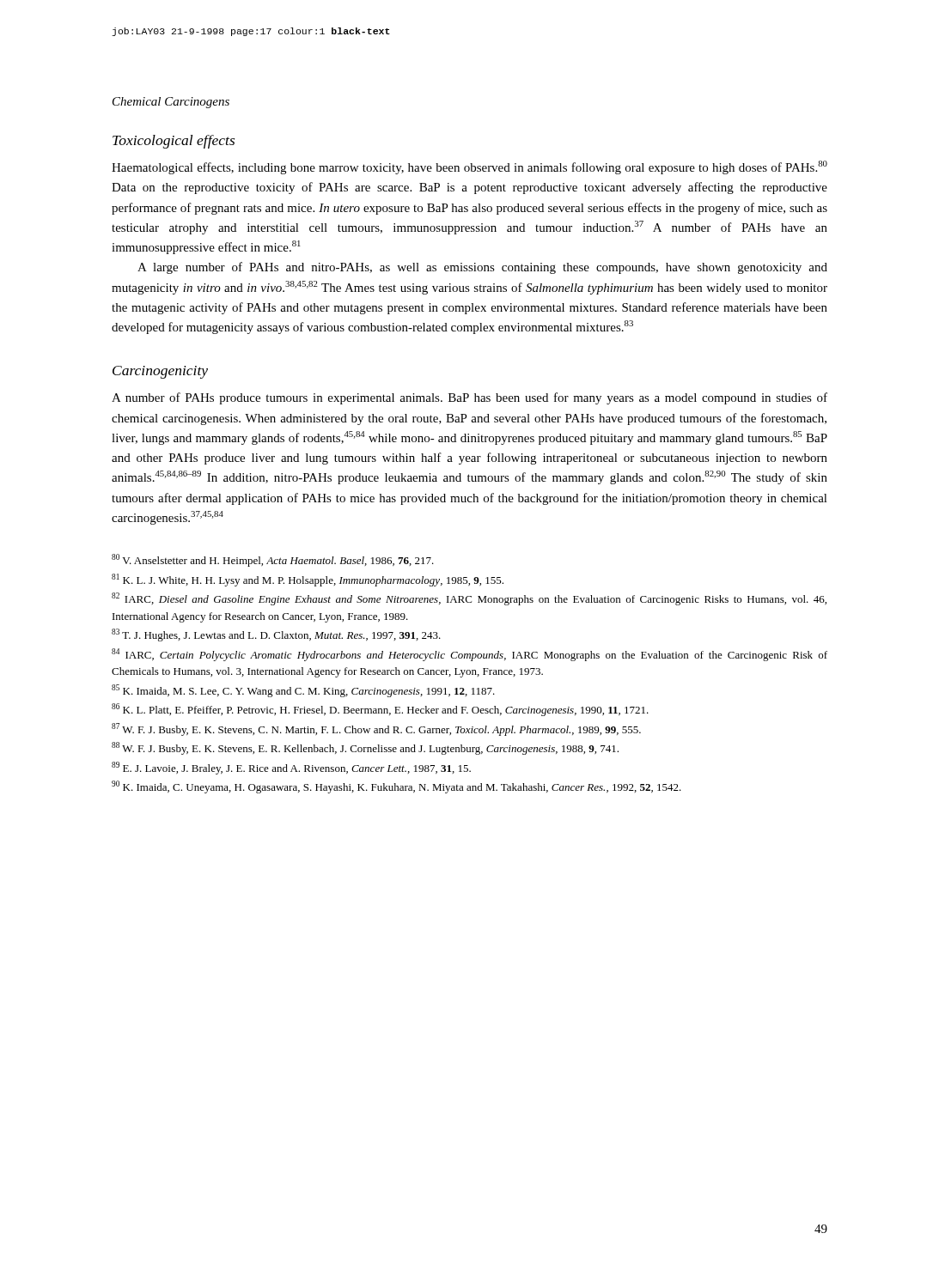Select the footnote with the text "83 T. J. Hughes, J. Lewtas"

pos(276,634)
